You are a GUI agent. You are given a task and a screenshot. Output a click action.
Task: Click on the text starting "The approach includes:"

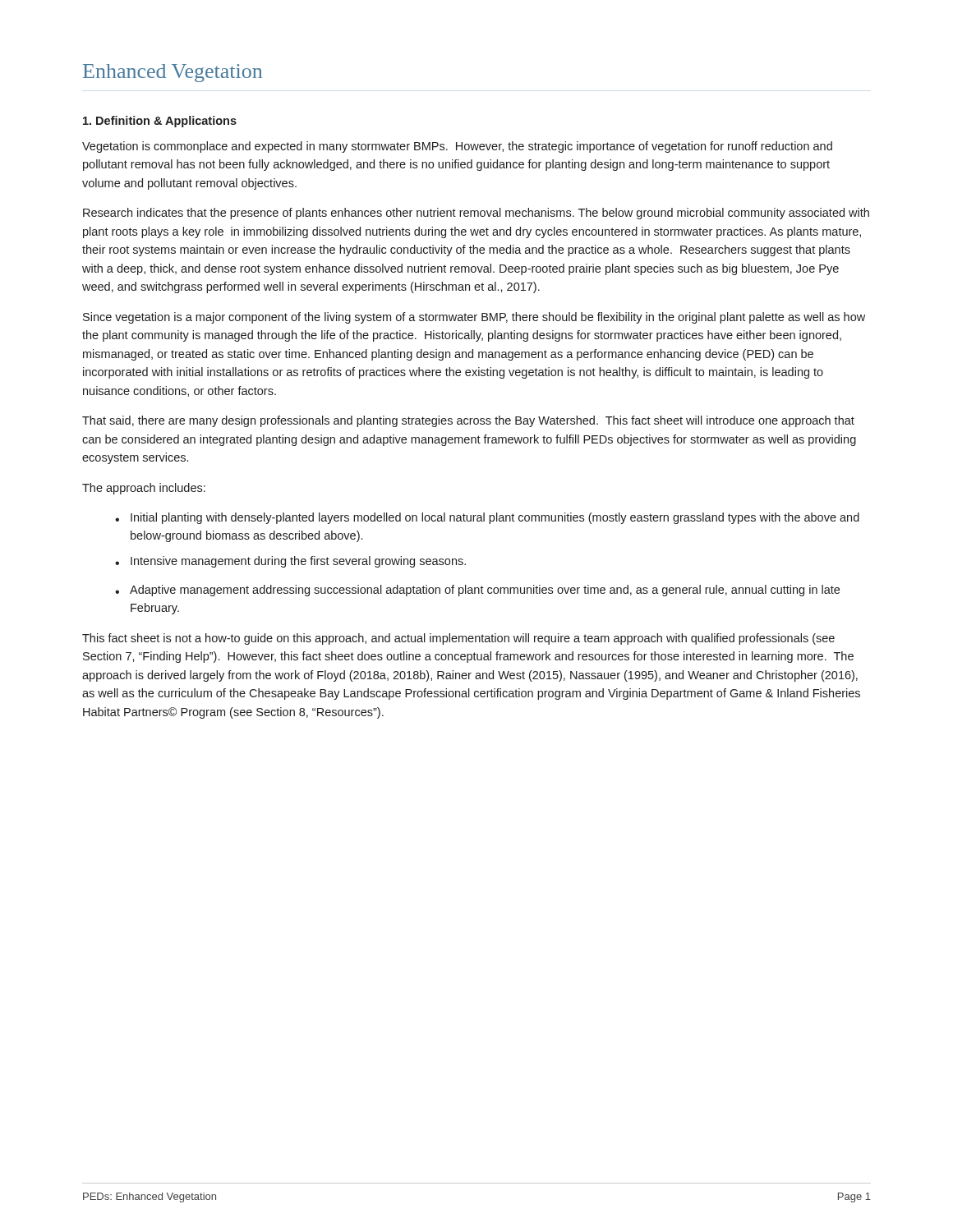point(144,489)
